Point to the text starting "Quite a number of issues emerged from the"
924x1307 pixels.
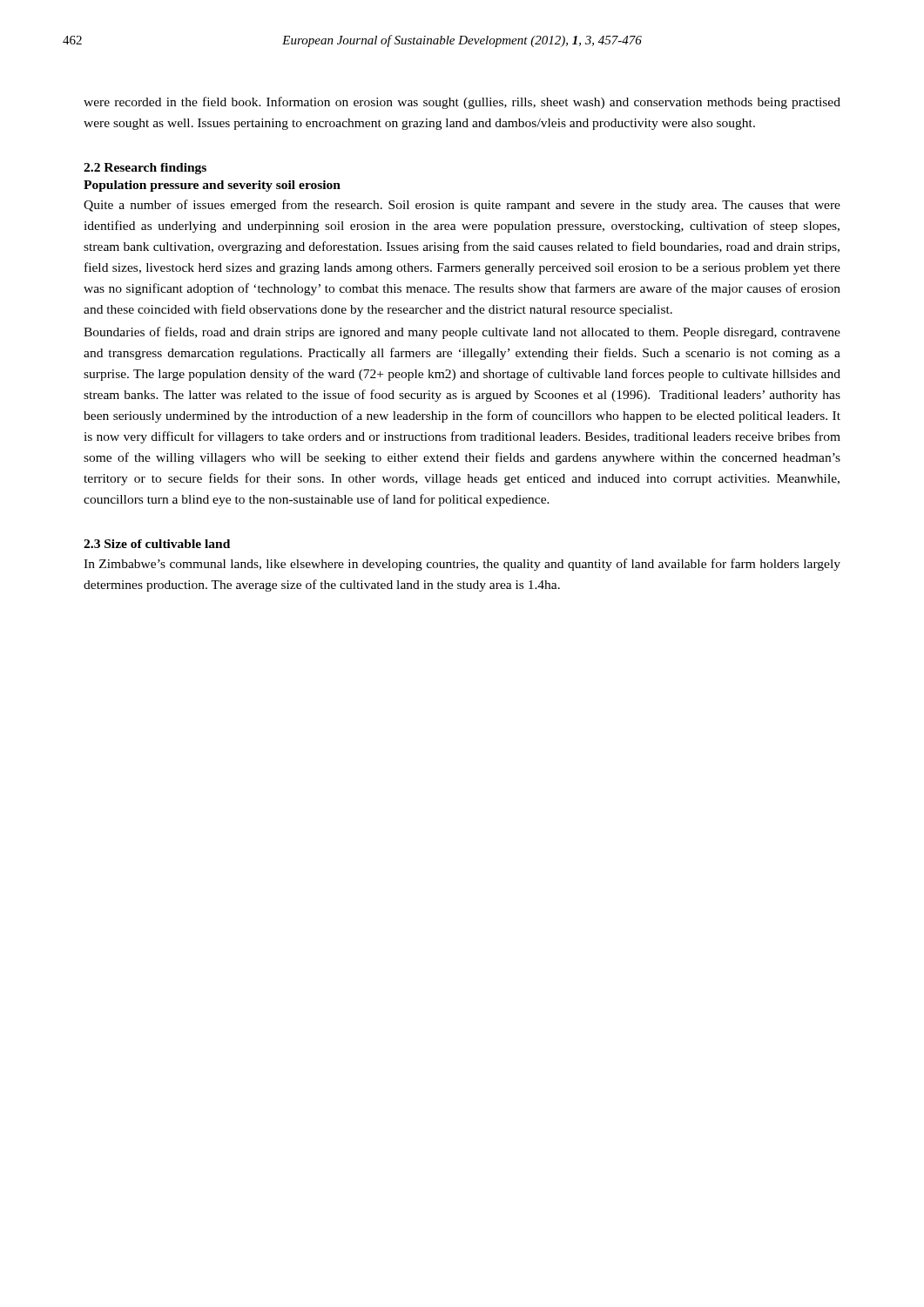pos(462,257)
